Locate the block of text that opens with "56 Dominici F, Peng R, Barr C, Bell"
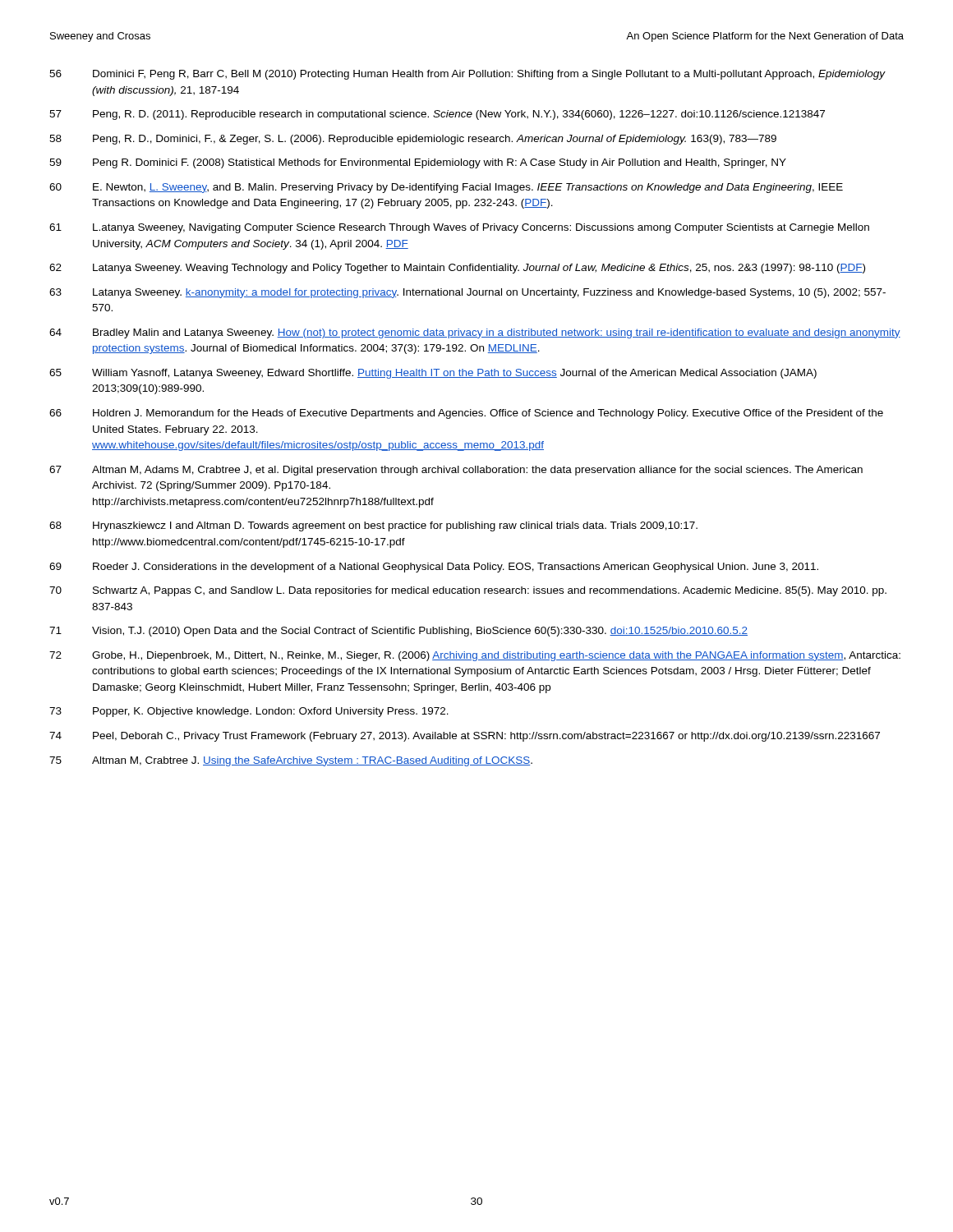 476,82
